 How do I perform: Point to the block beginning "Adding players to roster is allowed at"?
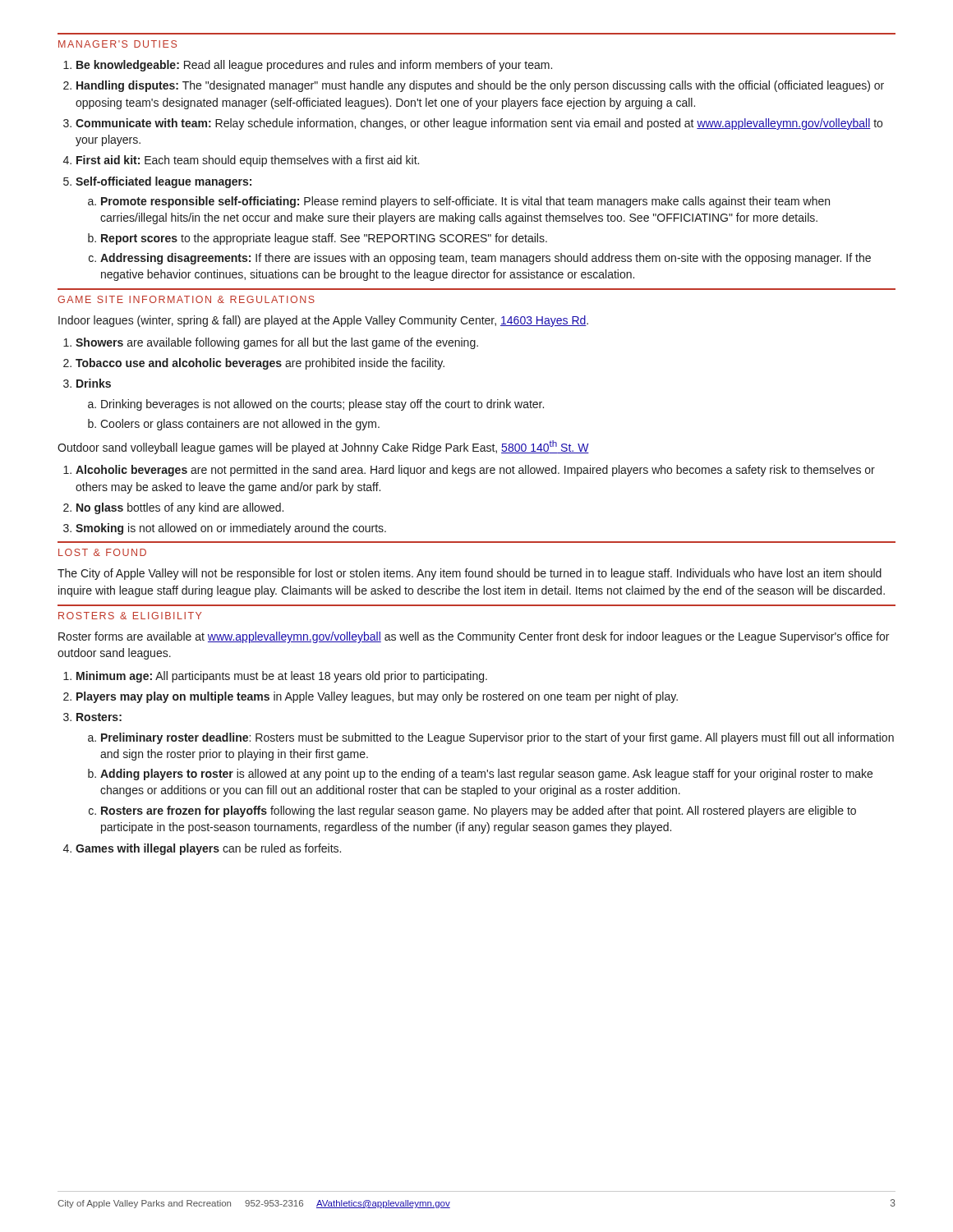pyautogui.click(x=487, y=782)
